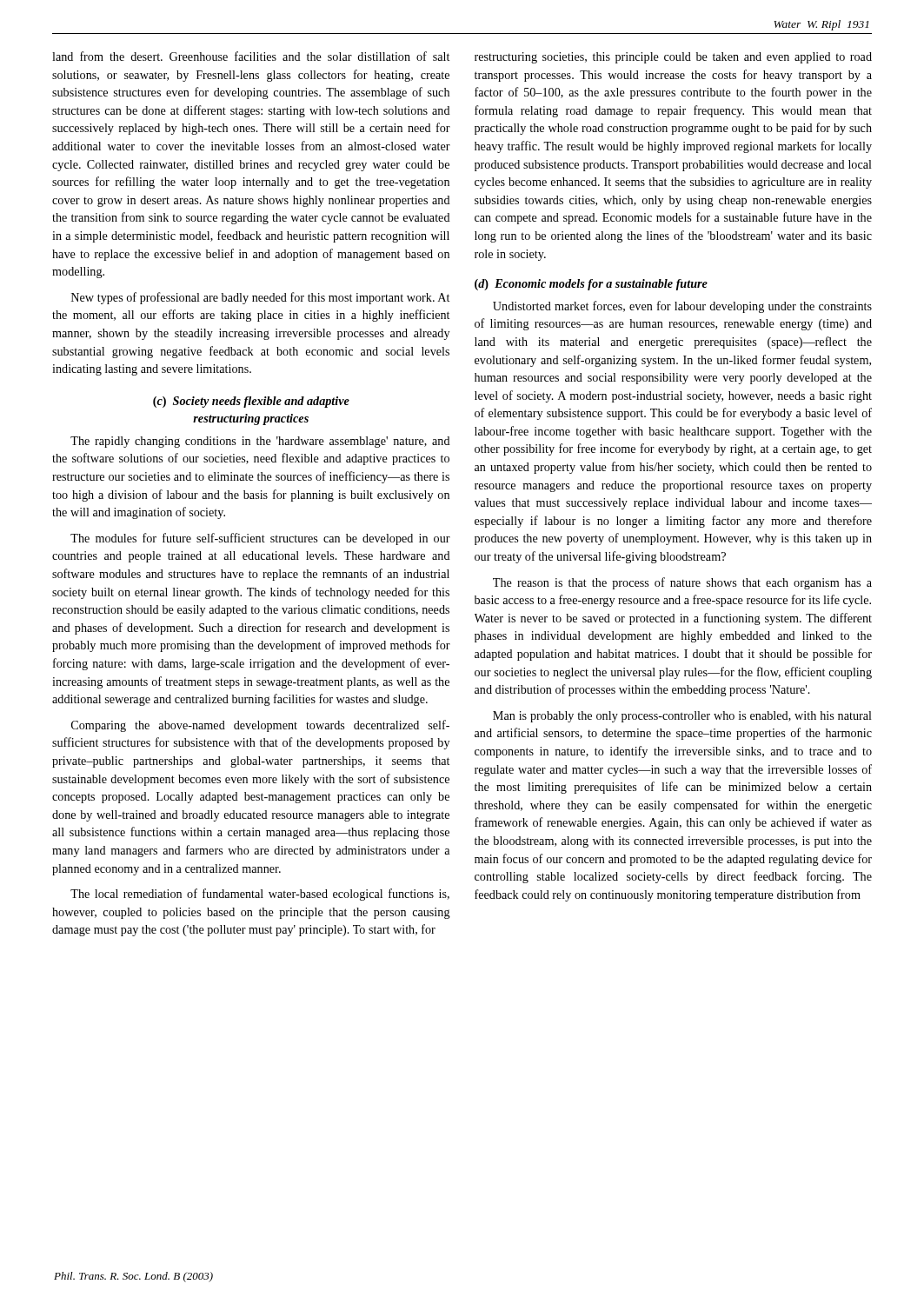The width and height of the screenshot is (924, 1304).
Task: Find the block on this page that starts "Comparing the above-named development"
Action: click(x=251, y=797)
